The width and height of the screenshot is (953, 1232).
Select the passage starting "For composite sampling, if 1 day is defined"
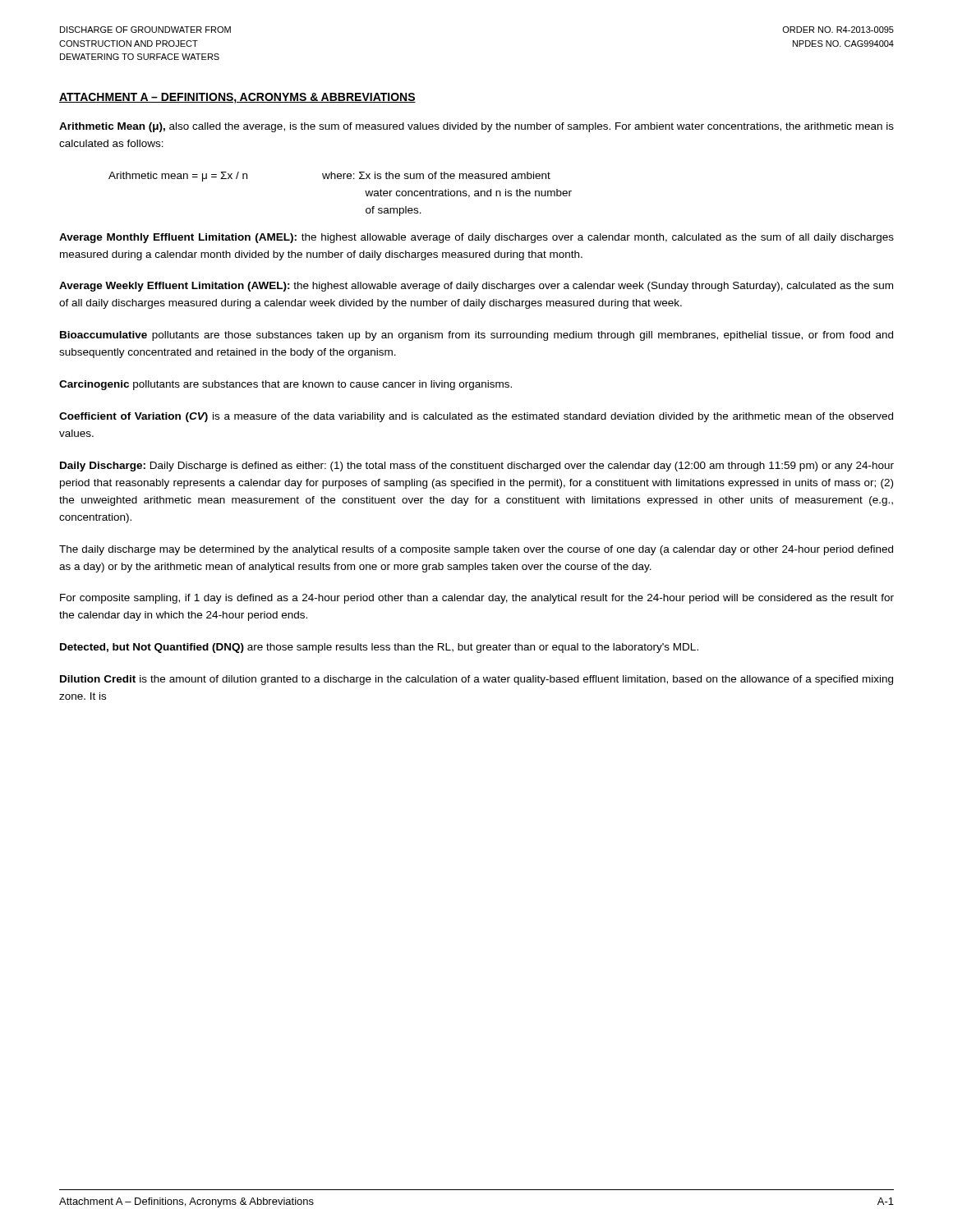pyautogui.click(x=476, y=606)
